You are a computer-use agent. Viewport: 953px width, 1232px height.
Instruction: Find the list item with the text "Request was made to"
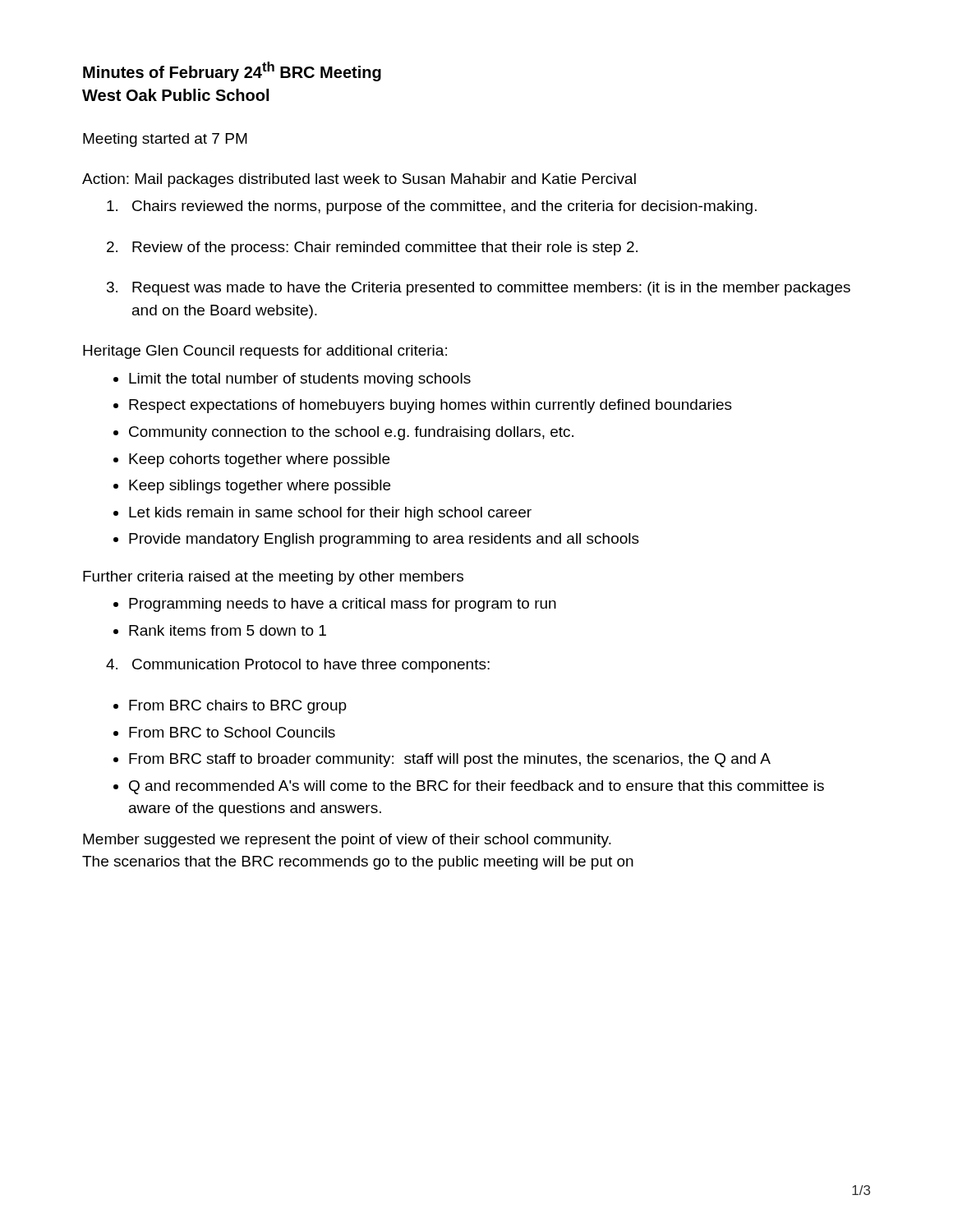(491, 299)
